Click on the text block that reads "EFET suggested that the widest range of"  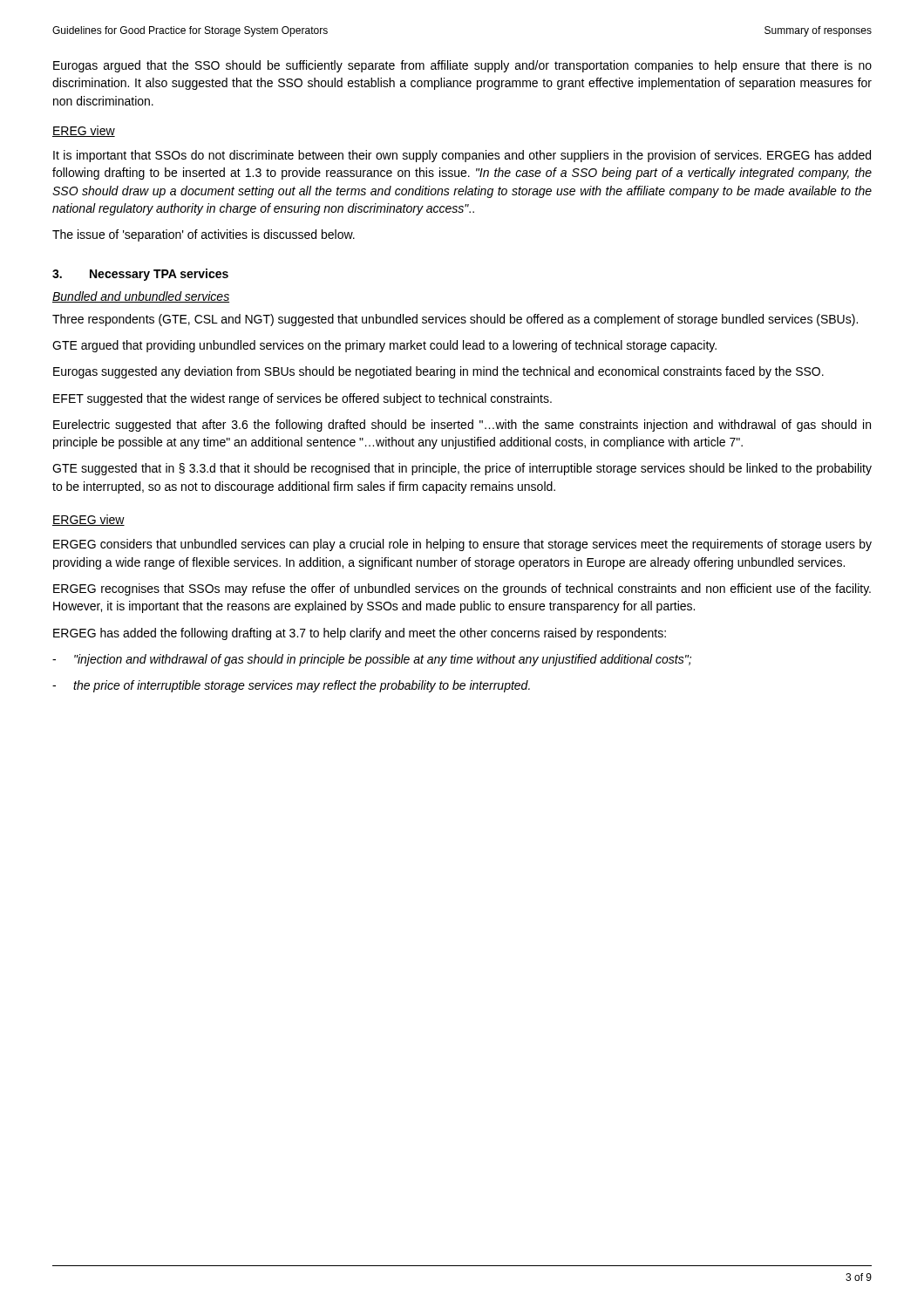click(462, 398)
